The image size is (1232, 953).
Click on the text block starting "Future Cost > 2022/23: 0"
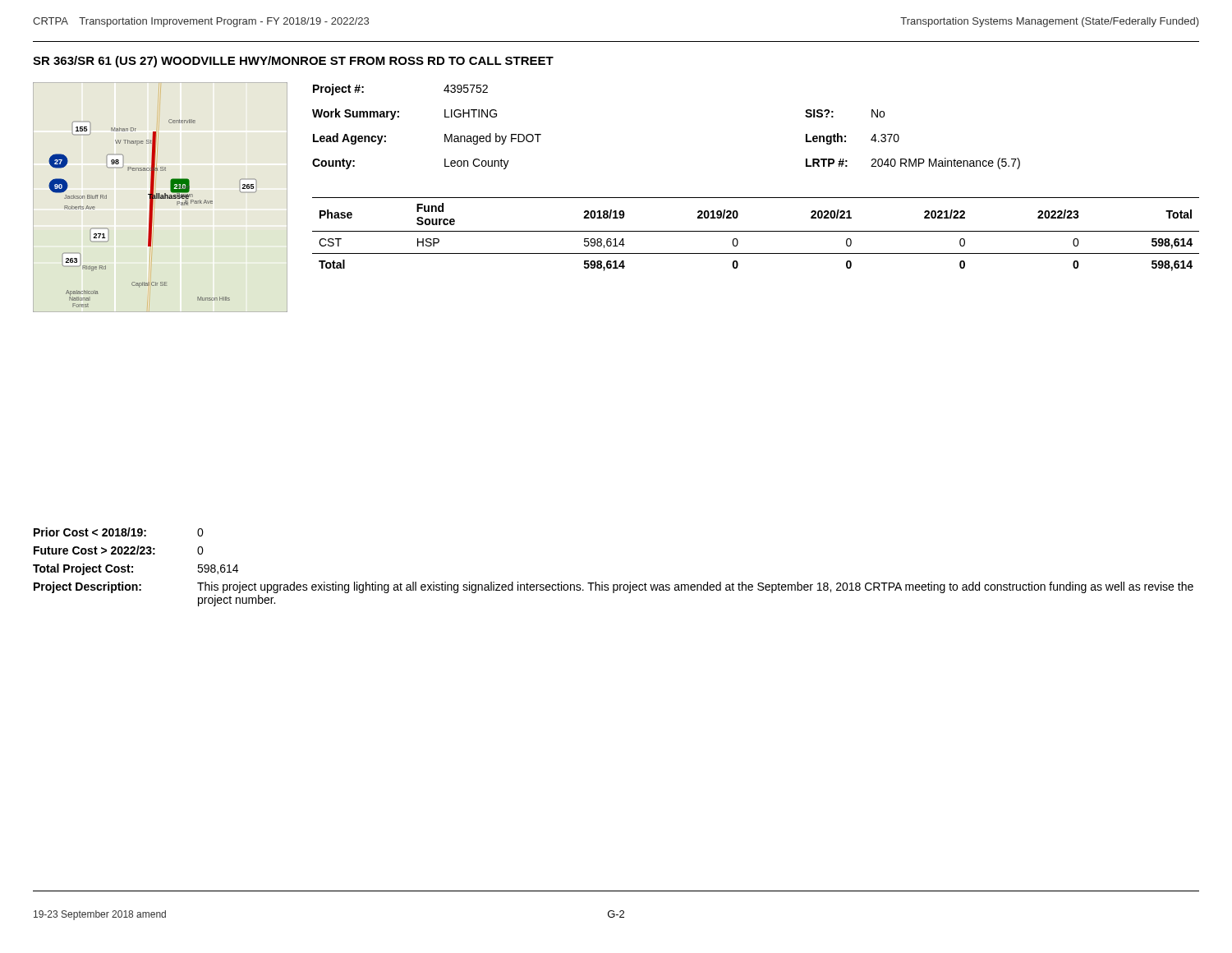tap(119, 550)
